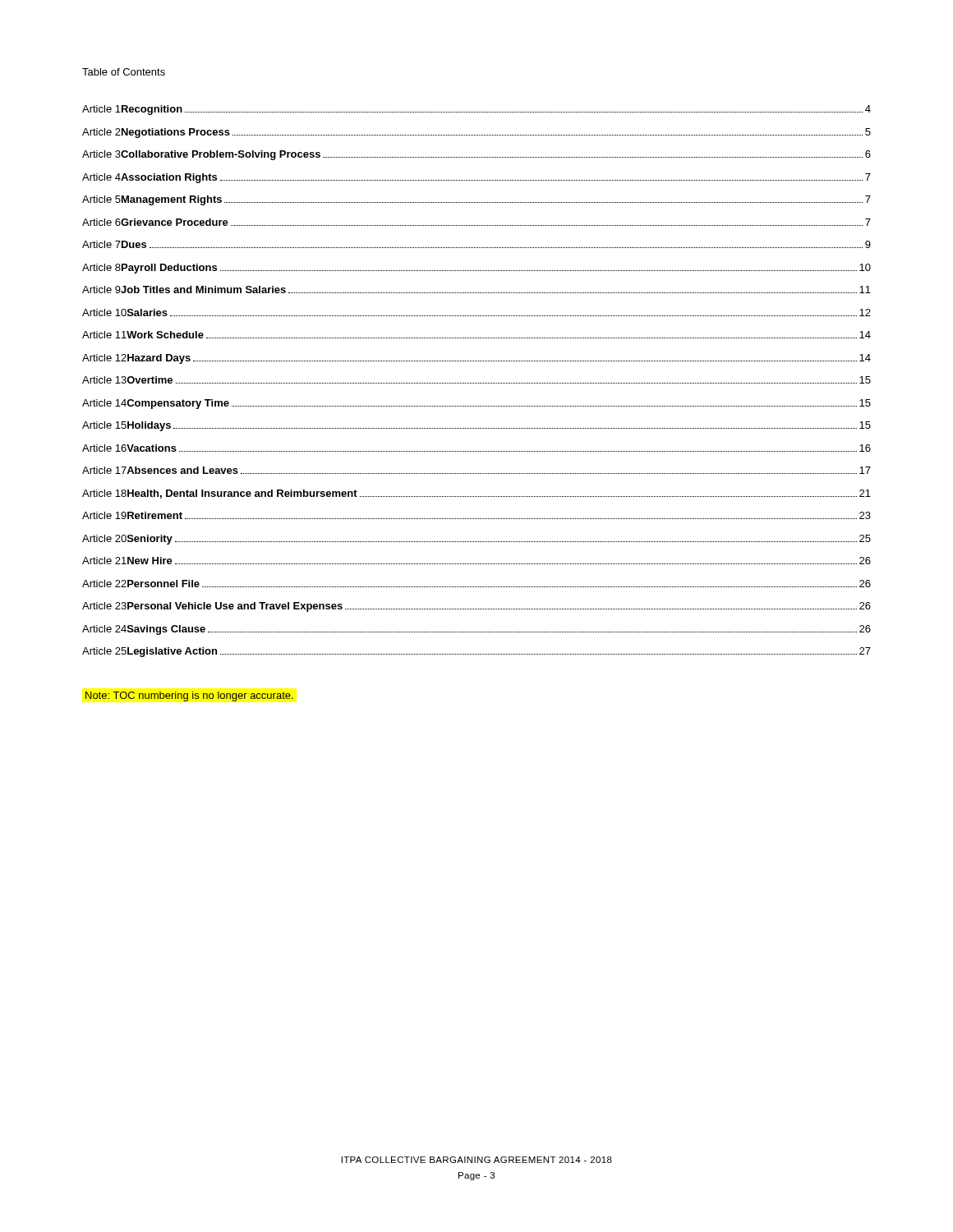Find the list item with the text "Article 11Work Schedule 14"

coord(476,335)
